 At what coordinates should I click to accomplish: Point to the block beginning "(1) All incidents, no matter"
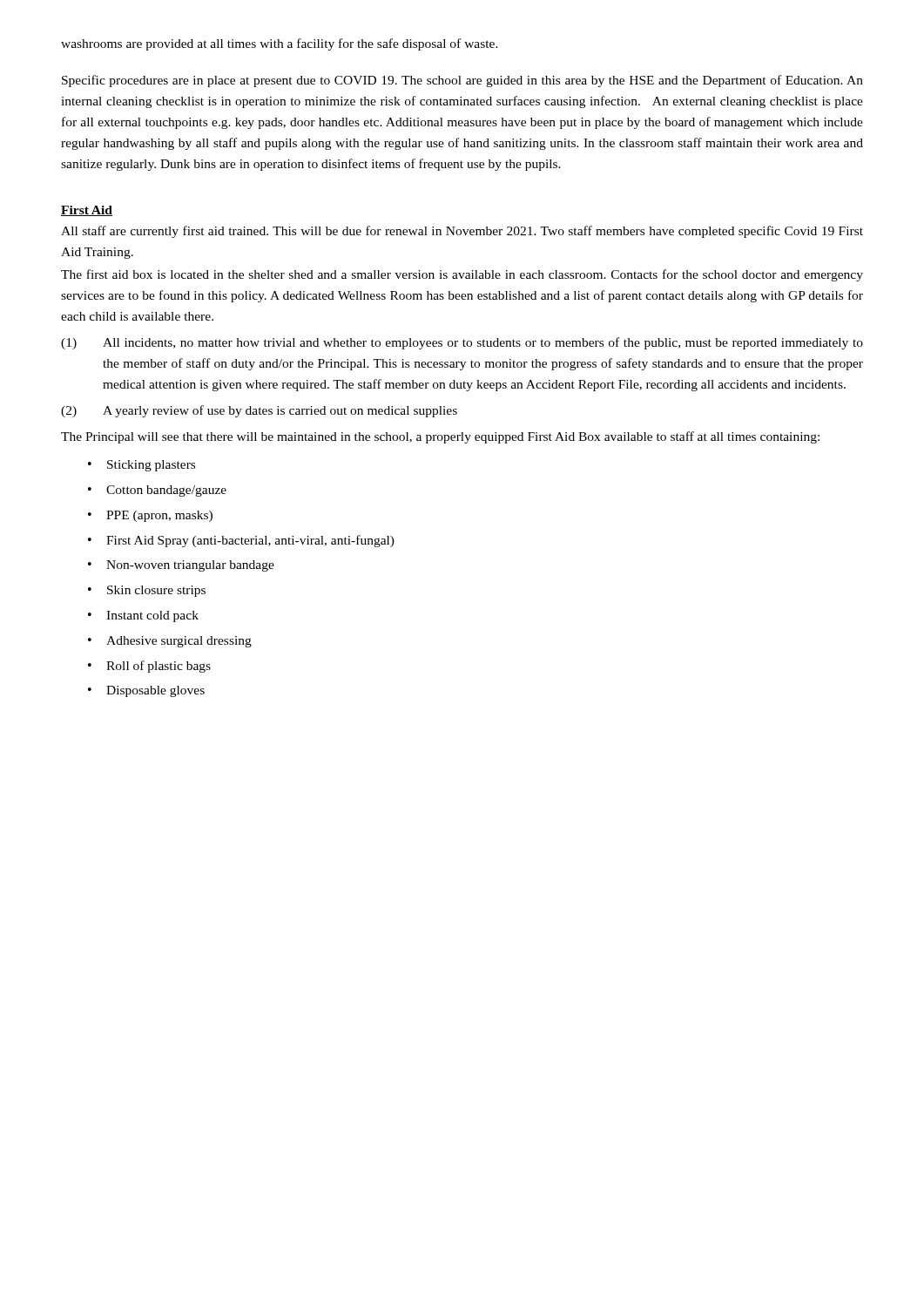tap(462, 363)
